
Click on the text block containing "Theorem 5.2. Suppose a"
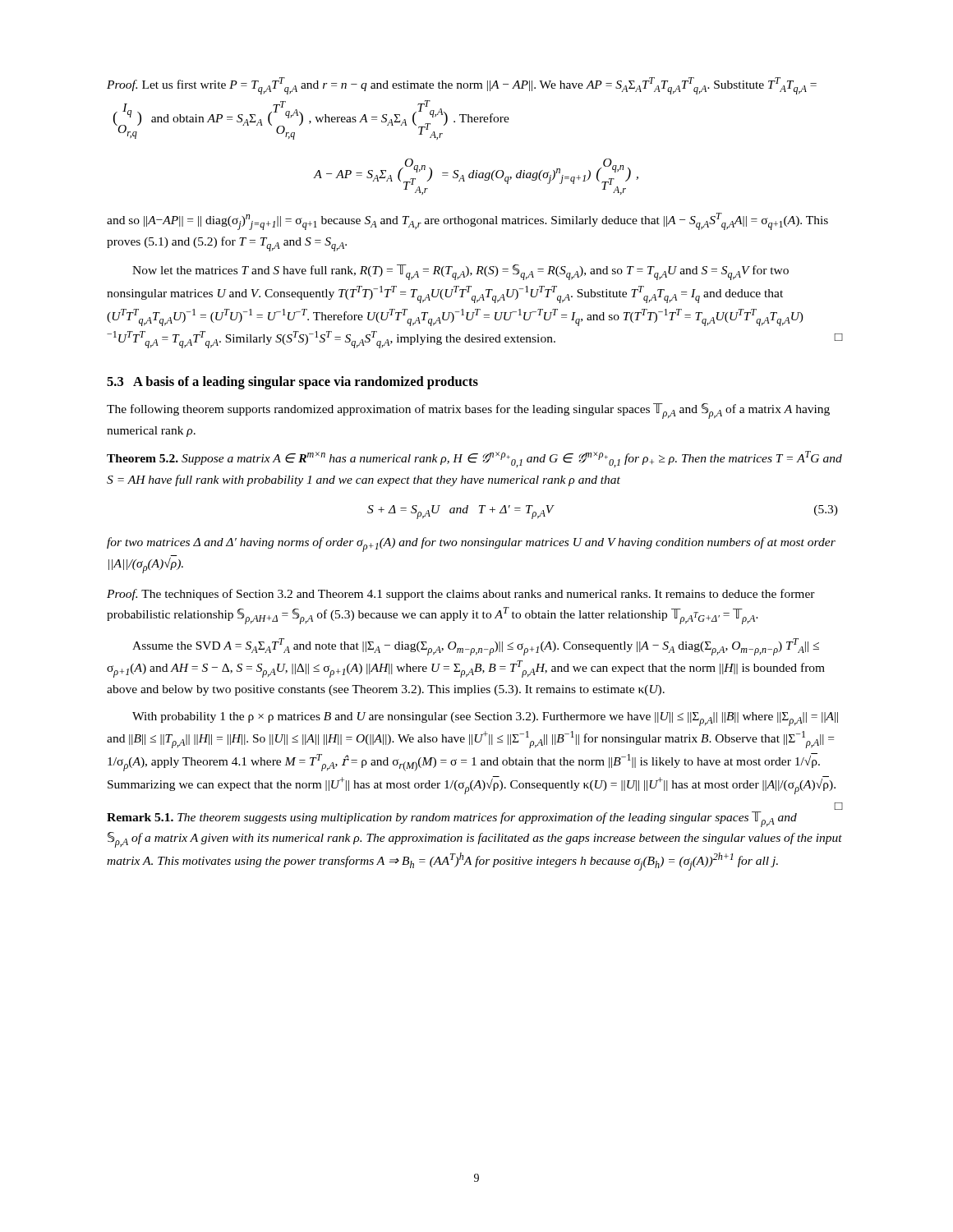pos(474,467)
